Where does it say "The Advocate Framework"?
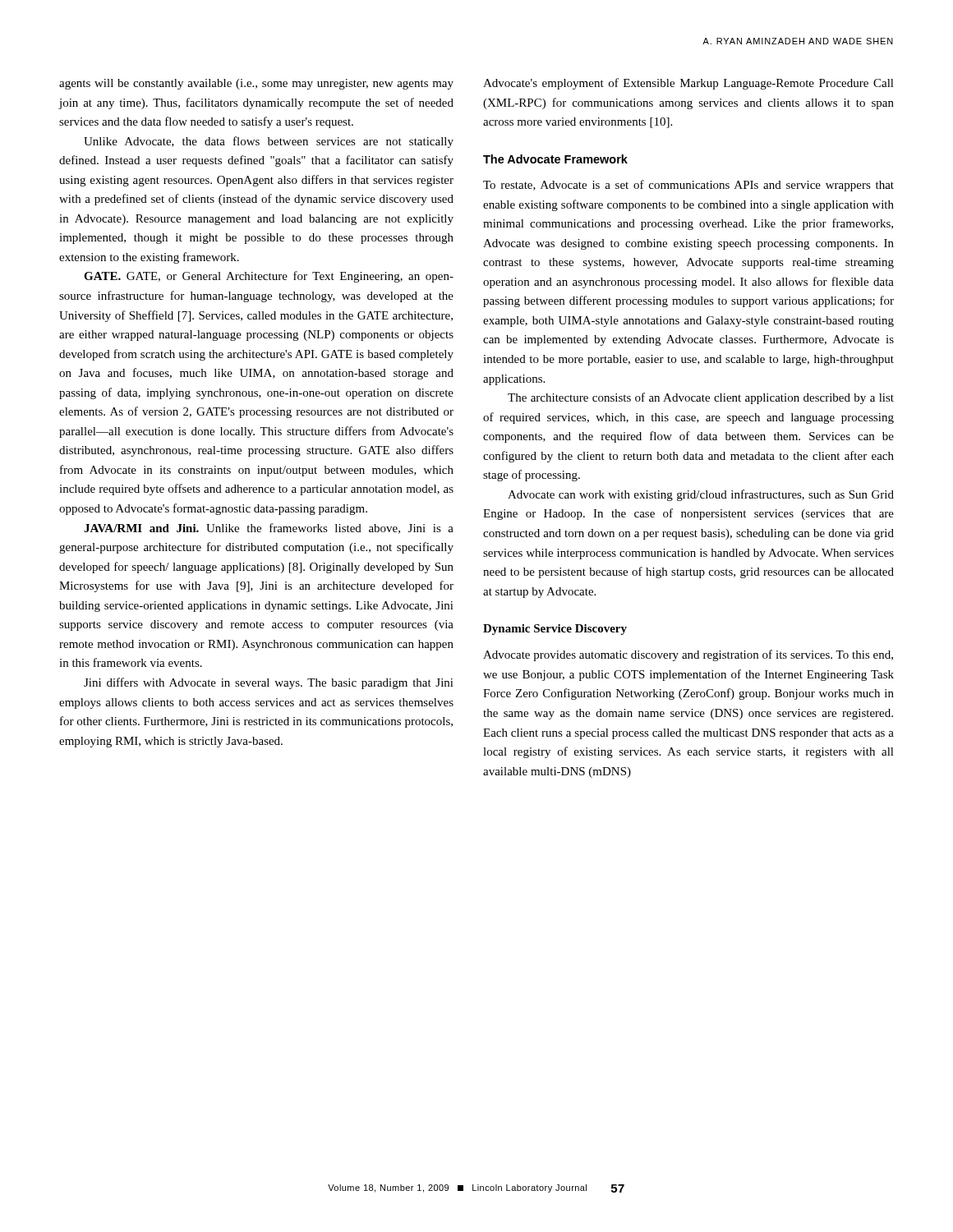 [555, 159]
